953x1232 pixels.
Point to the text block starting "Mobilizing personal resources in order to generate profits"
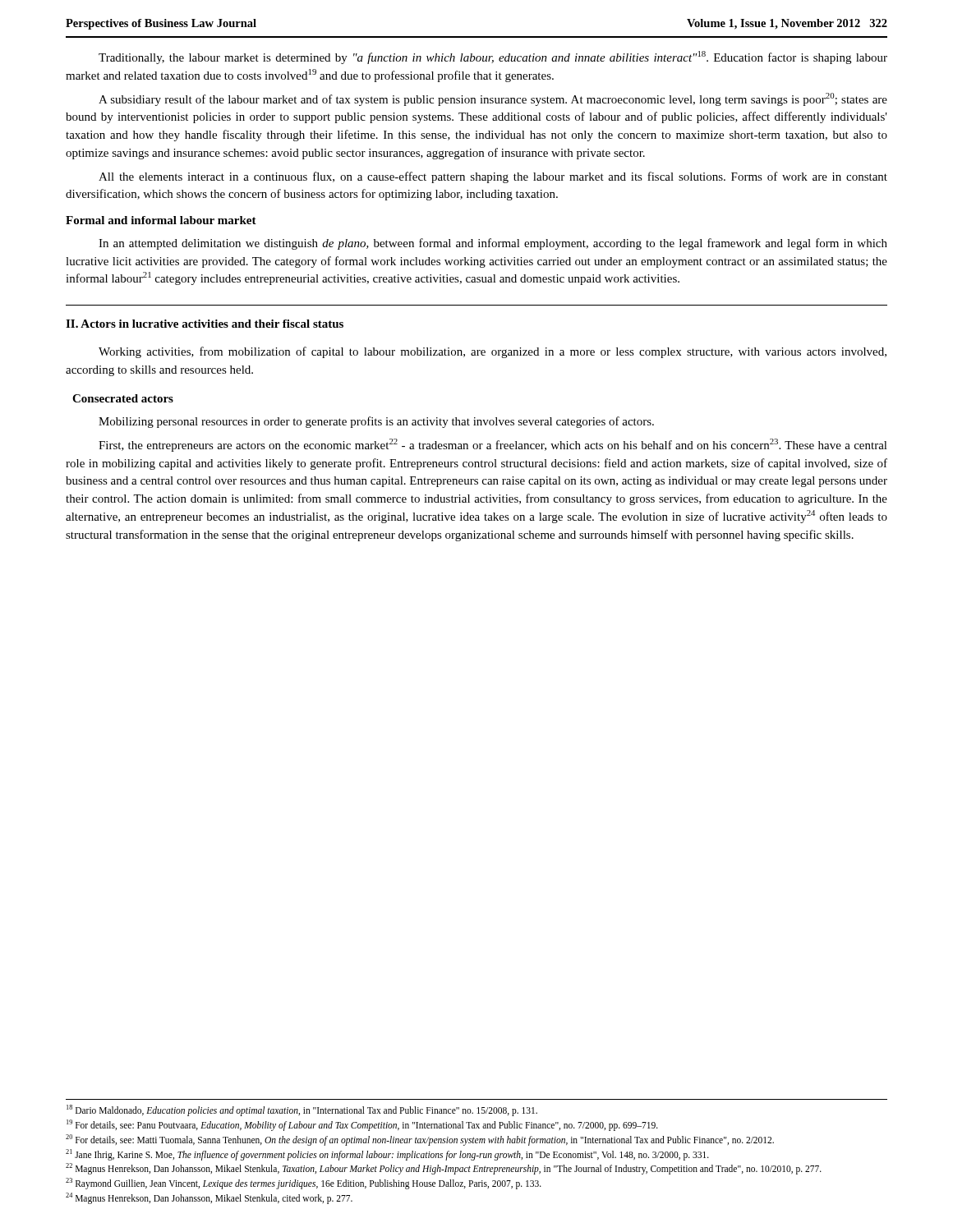pos(476,422)
